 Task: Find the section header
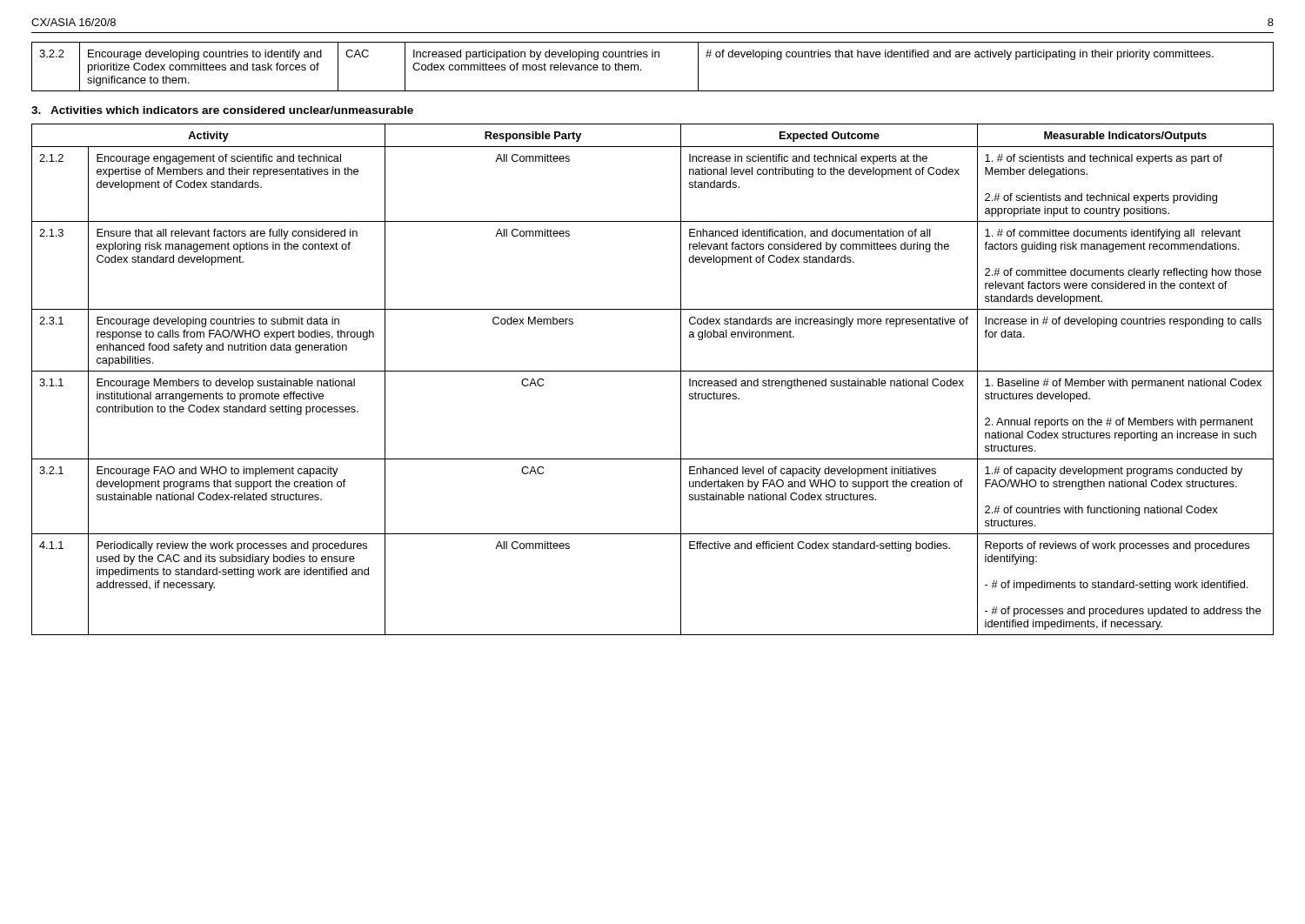222,110
